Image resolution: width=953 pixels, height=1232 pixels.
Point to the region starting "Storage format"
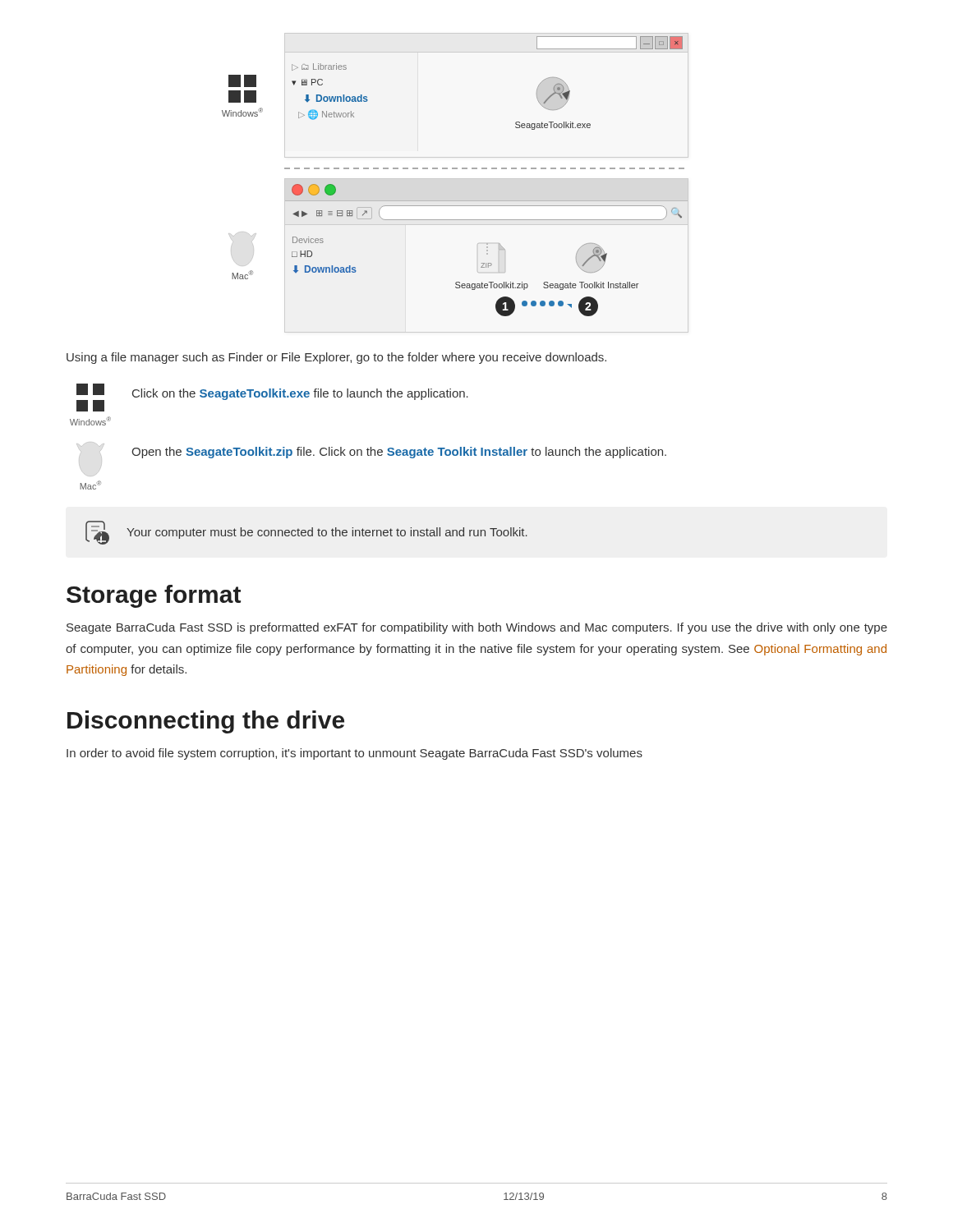coord(153,594)
